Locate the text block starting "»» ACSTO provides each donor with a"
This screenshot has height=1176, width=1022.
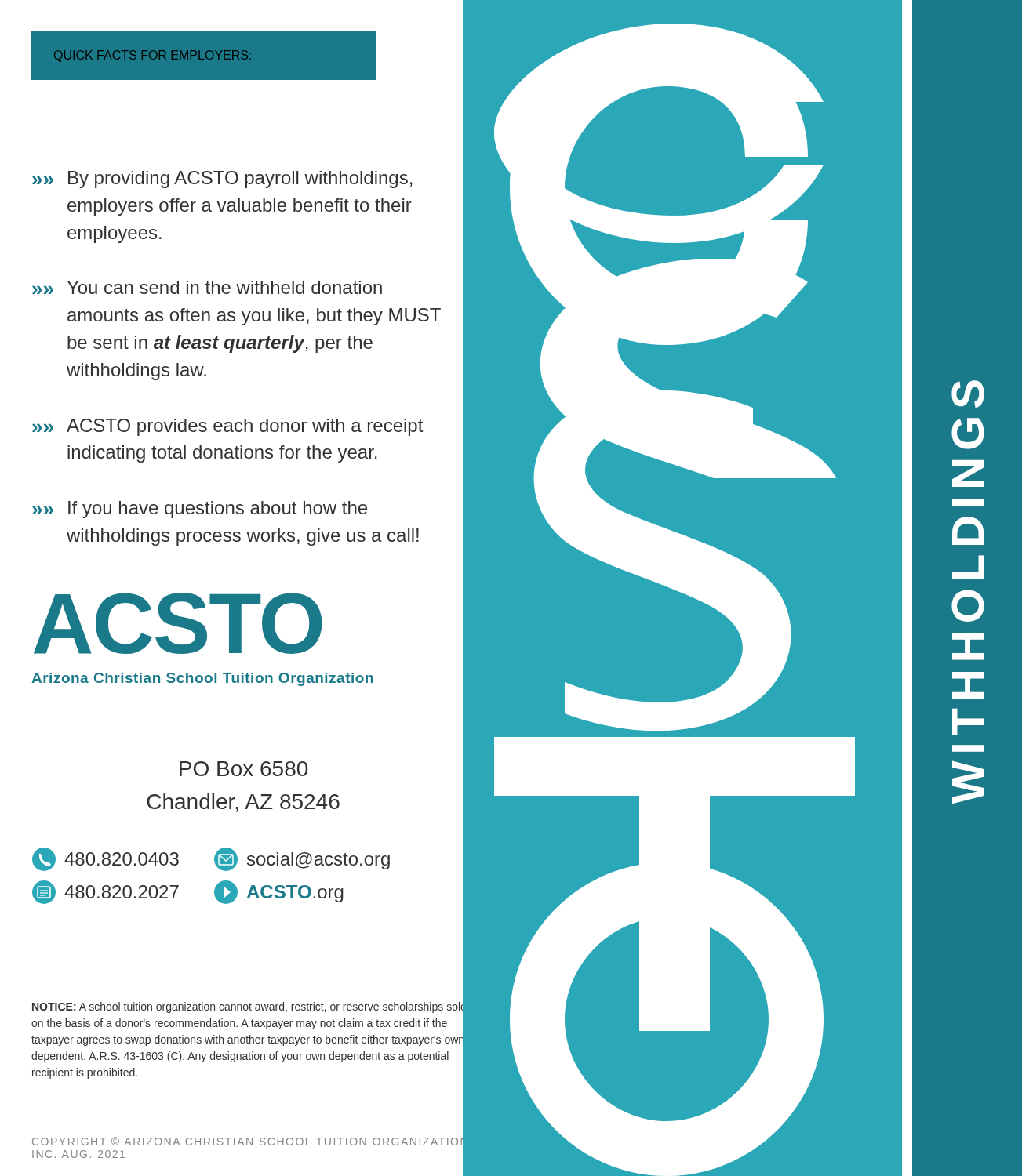pos(243,439)
